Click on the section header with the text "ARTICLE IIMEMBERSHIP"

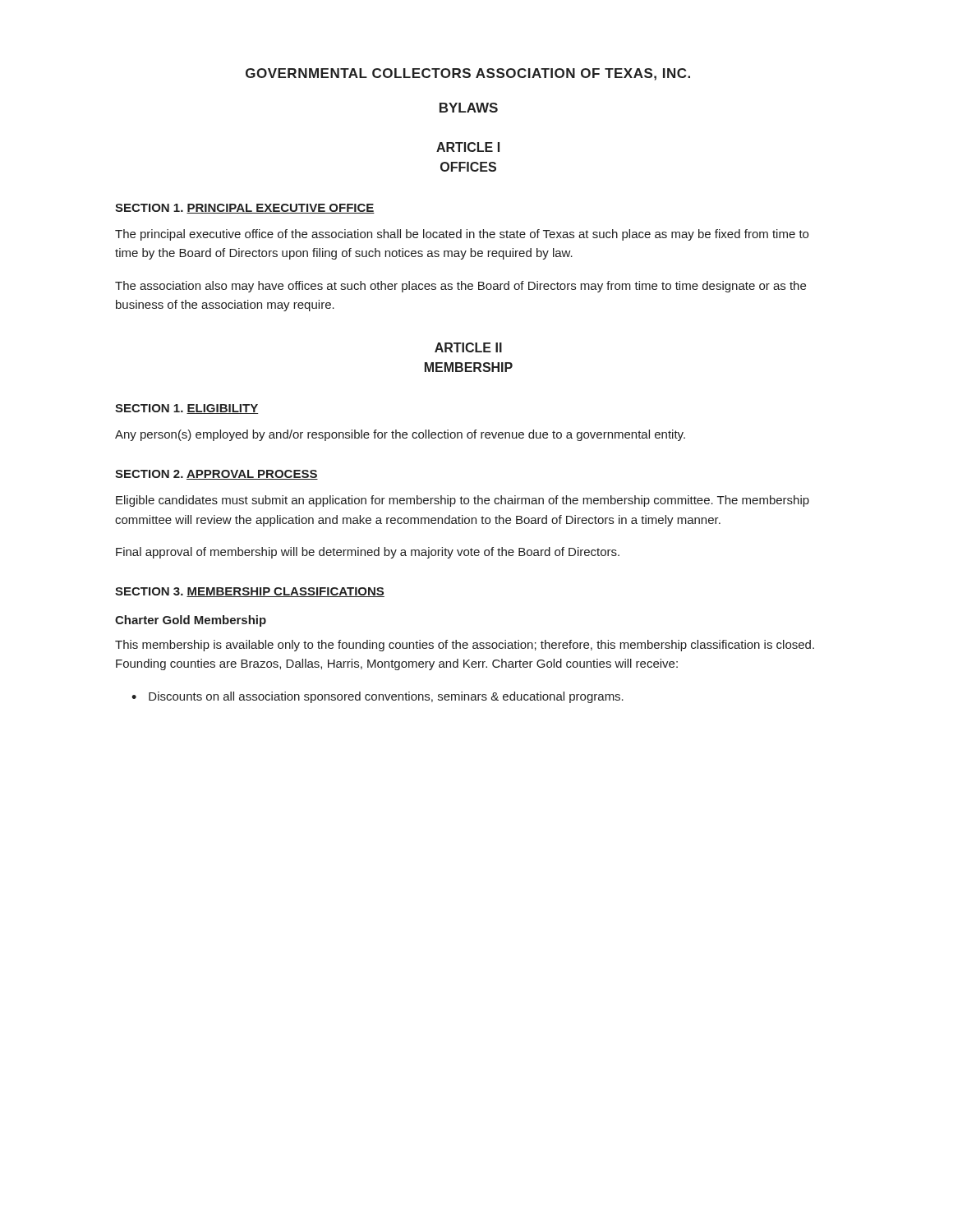[x=468, y=358]
